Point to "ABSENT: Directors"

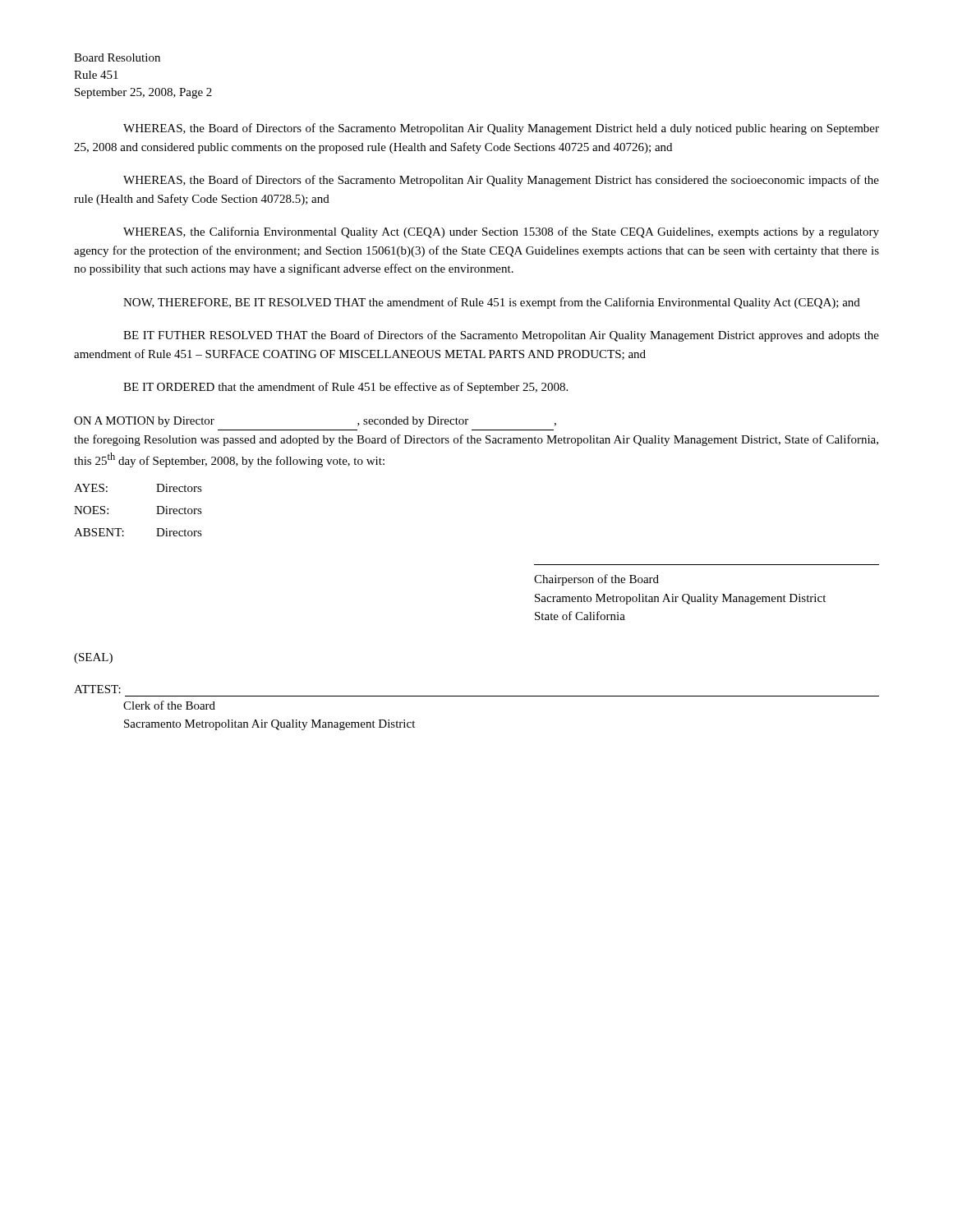coord(101,533)
